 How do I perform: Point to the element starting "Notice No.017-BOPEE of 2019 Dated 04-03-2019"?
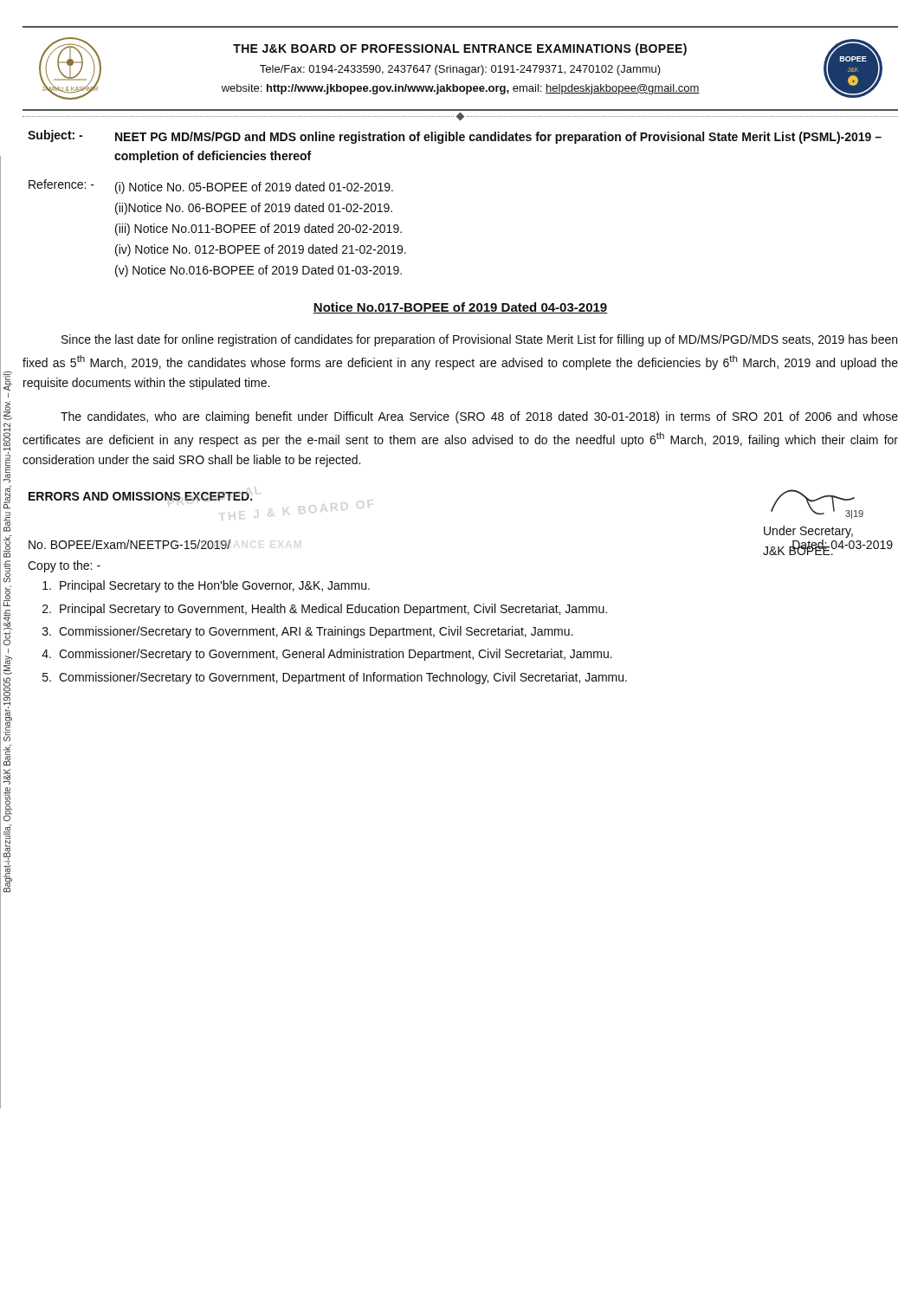click(x=460, y=307)
